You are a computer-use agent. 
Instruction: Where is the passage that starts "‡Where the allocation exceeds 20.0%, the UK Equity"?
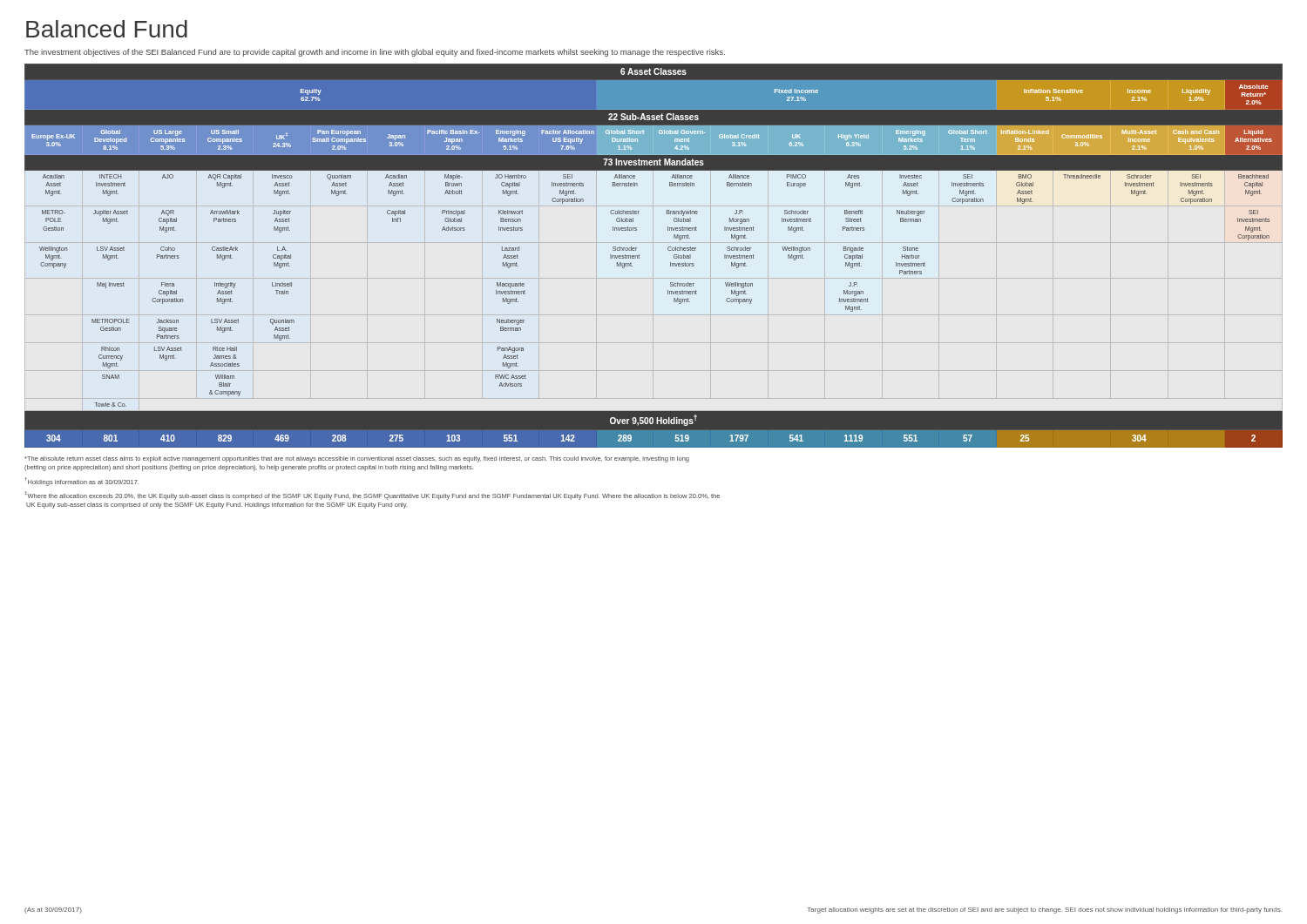coord(372,499)
